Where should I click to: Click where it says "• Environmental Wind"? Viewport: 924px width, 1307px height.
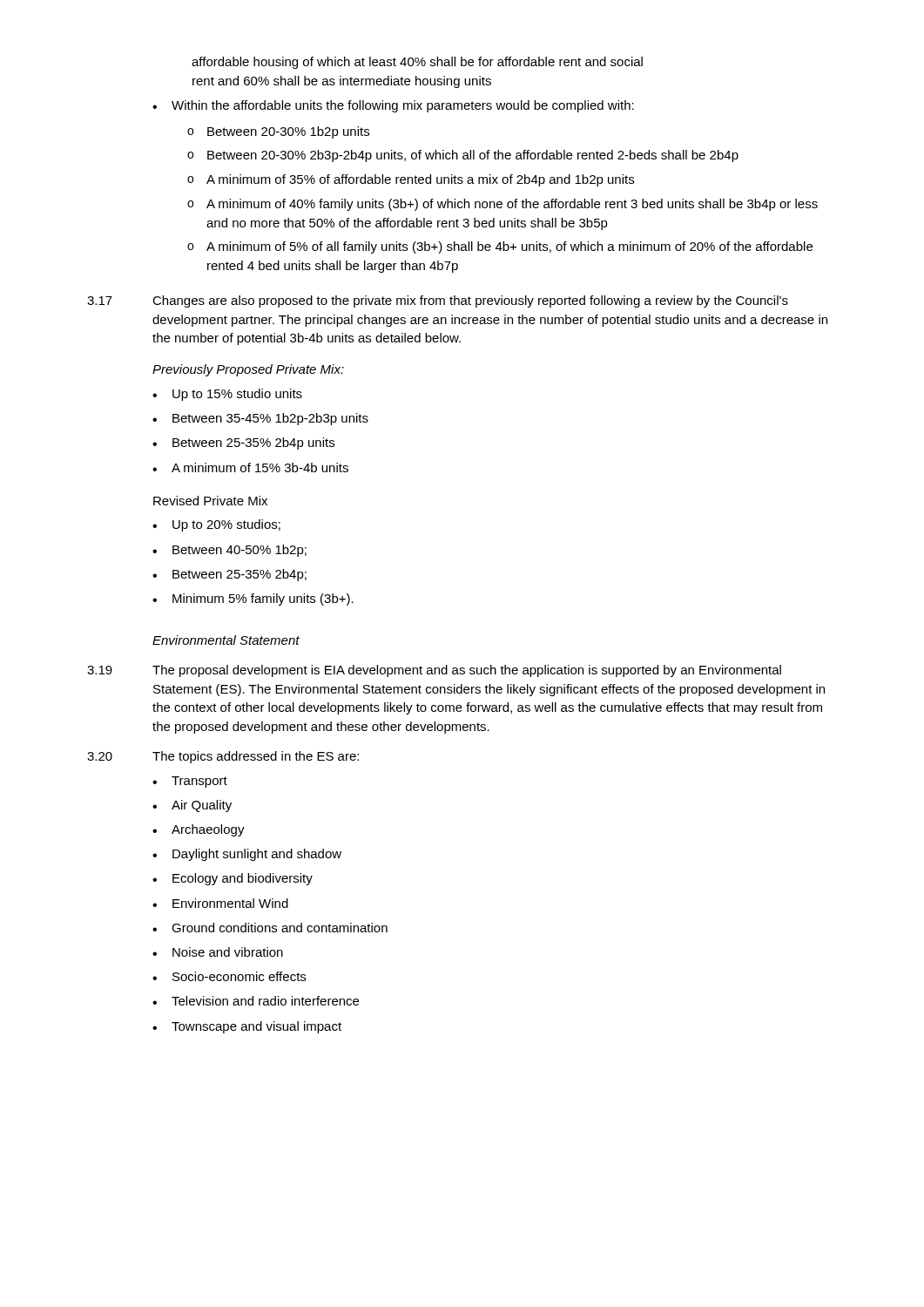pos(220,903)
